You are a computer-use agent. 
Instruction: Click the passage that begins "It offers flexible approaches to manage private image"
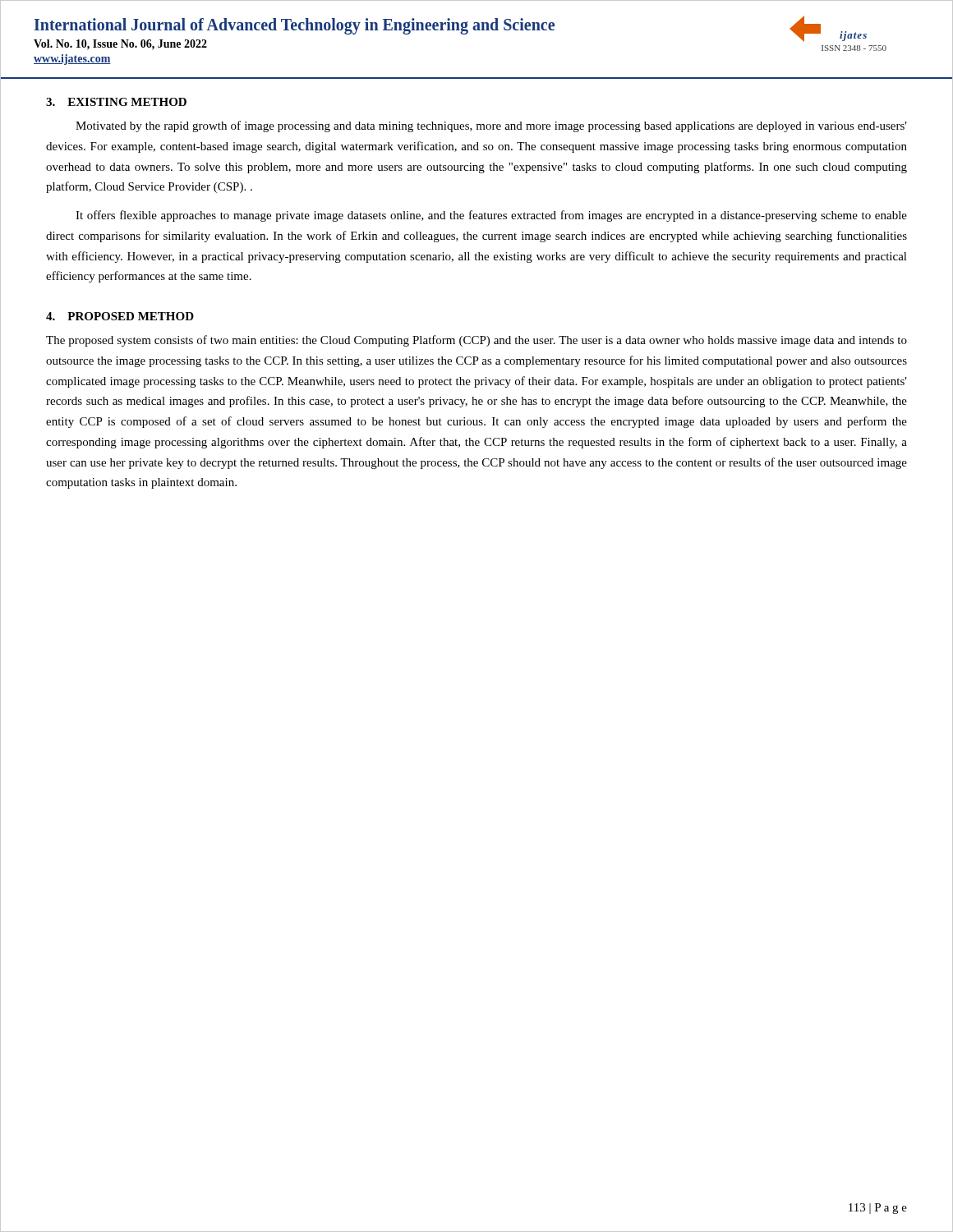[476, 246]
